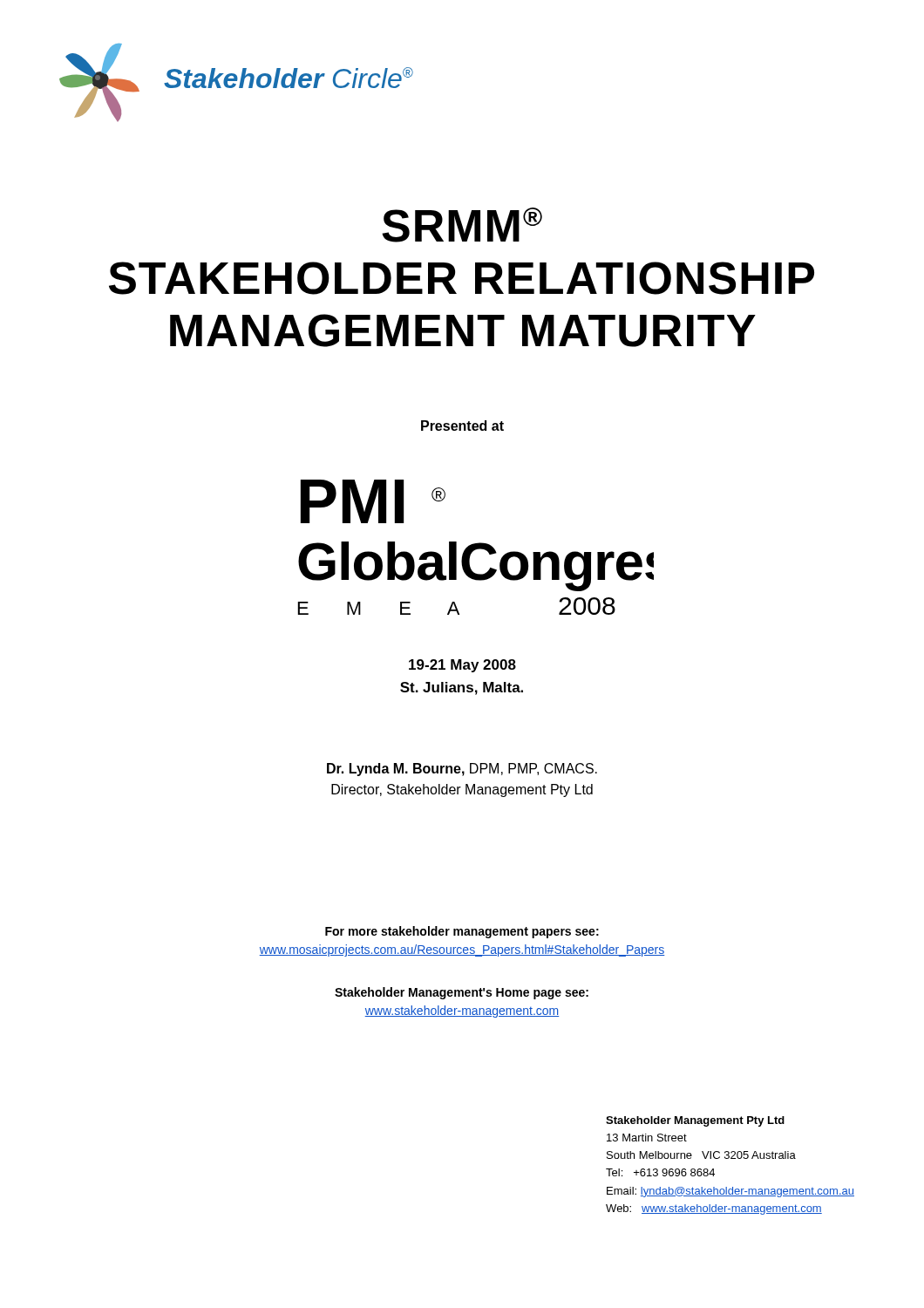Locate the text block starting "For more stakeholder management papers"

(462, 940)
